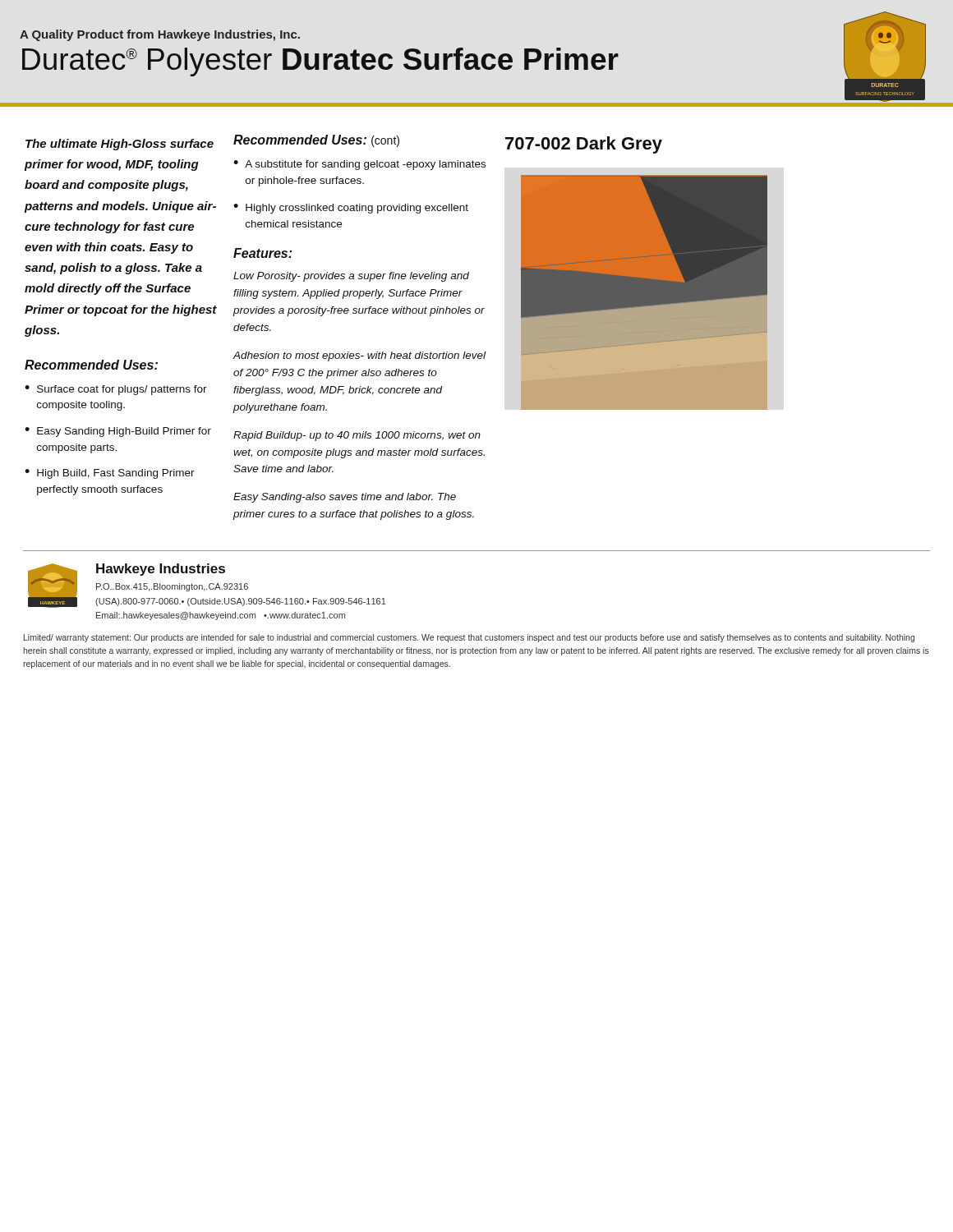The image size is (953, 1232).
Task: Click on the text block starting "Recommended Uses: (cont)"
Action: [x=317, y=140]
